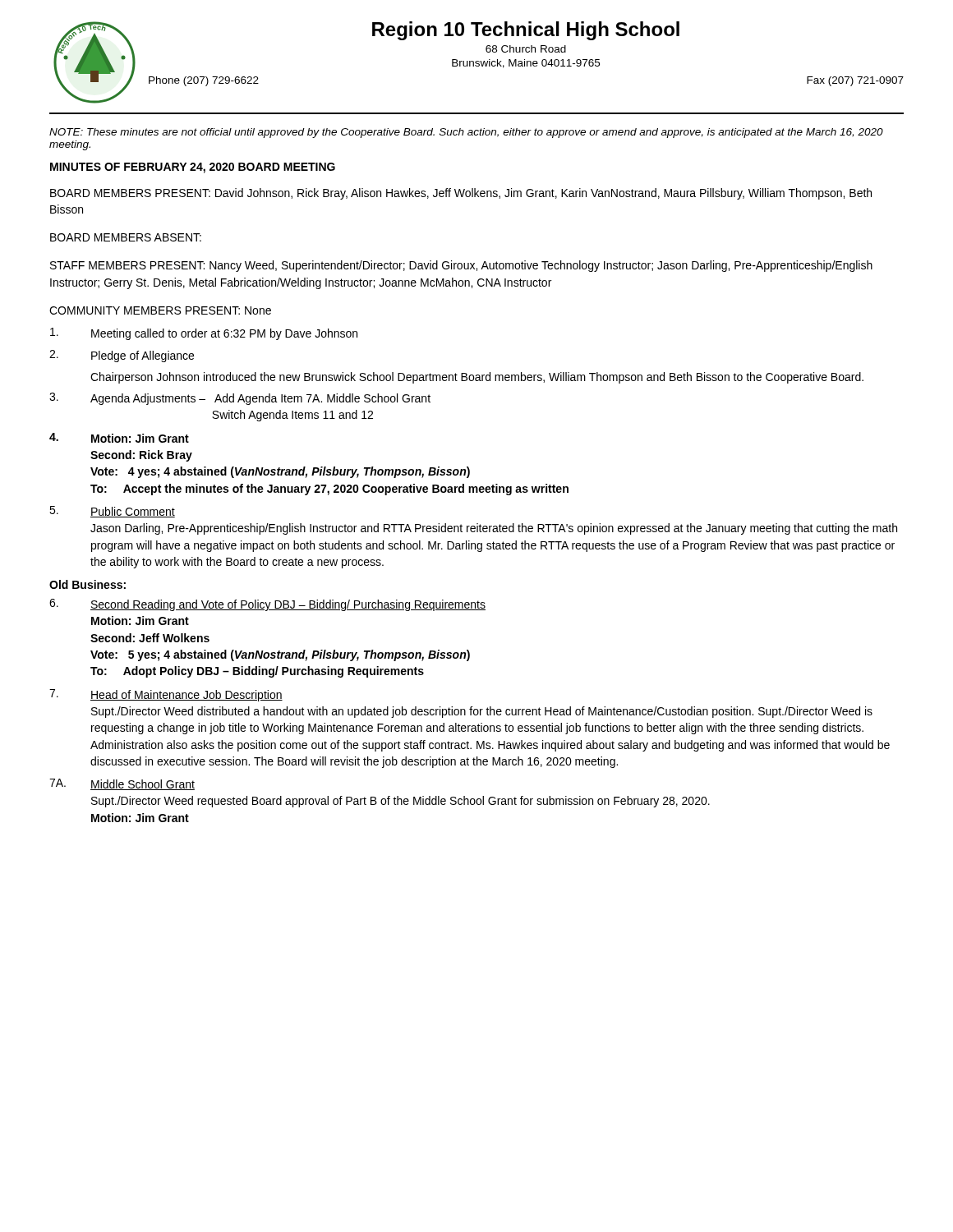Find the region starting "7A. Middle School Grant Supt./Director Weed requested Board"

[476, 801]
